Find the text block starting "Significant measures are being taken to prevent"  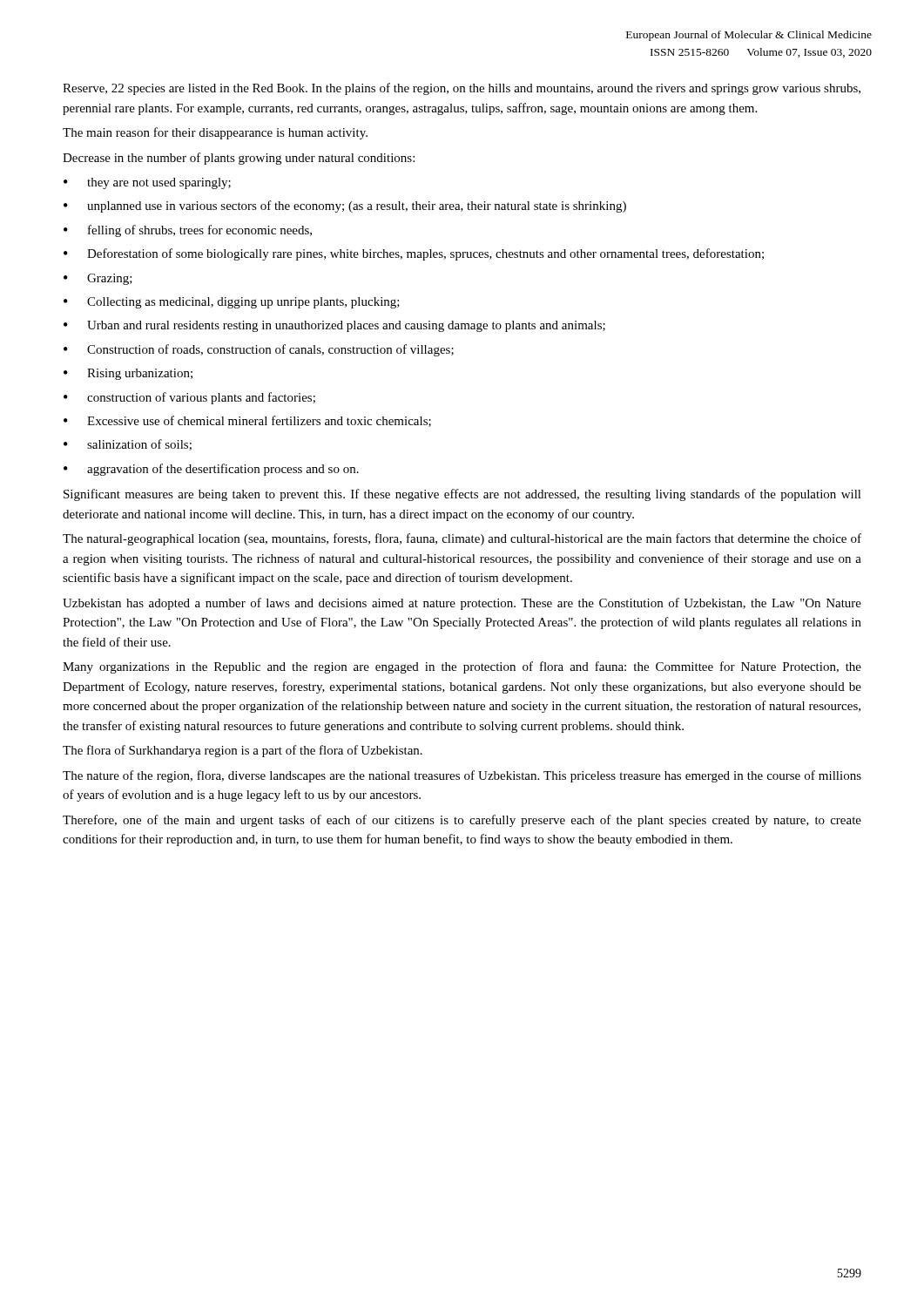(x=462, y=504)
